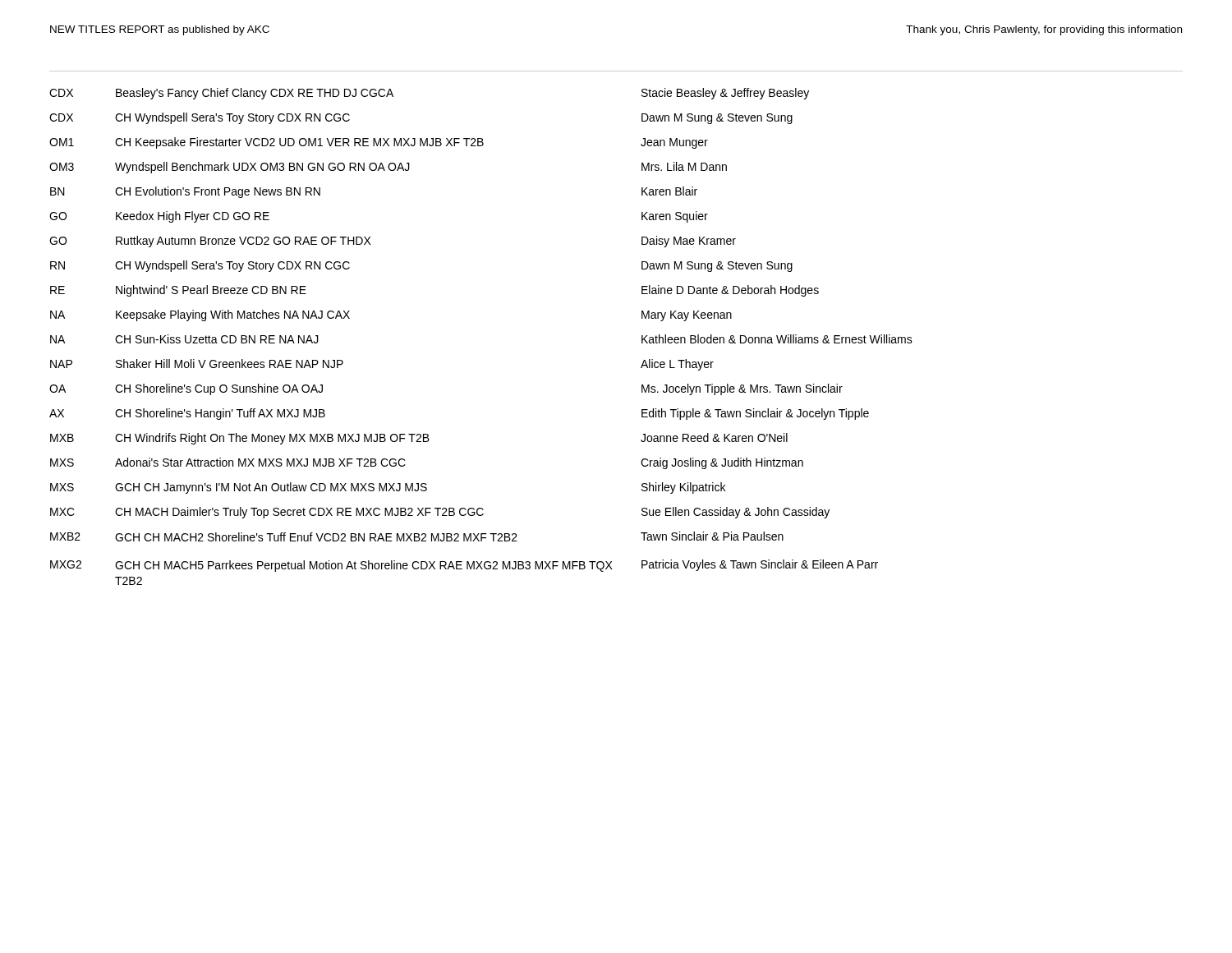Locate the block of text that opens with "RE Nightwind' S"
Viewport: 1232px width, 953px height.
[53, 290]
